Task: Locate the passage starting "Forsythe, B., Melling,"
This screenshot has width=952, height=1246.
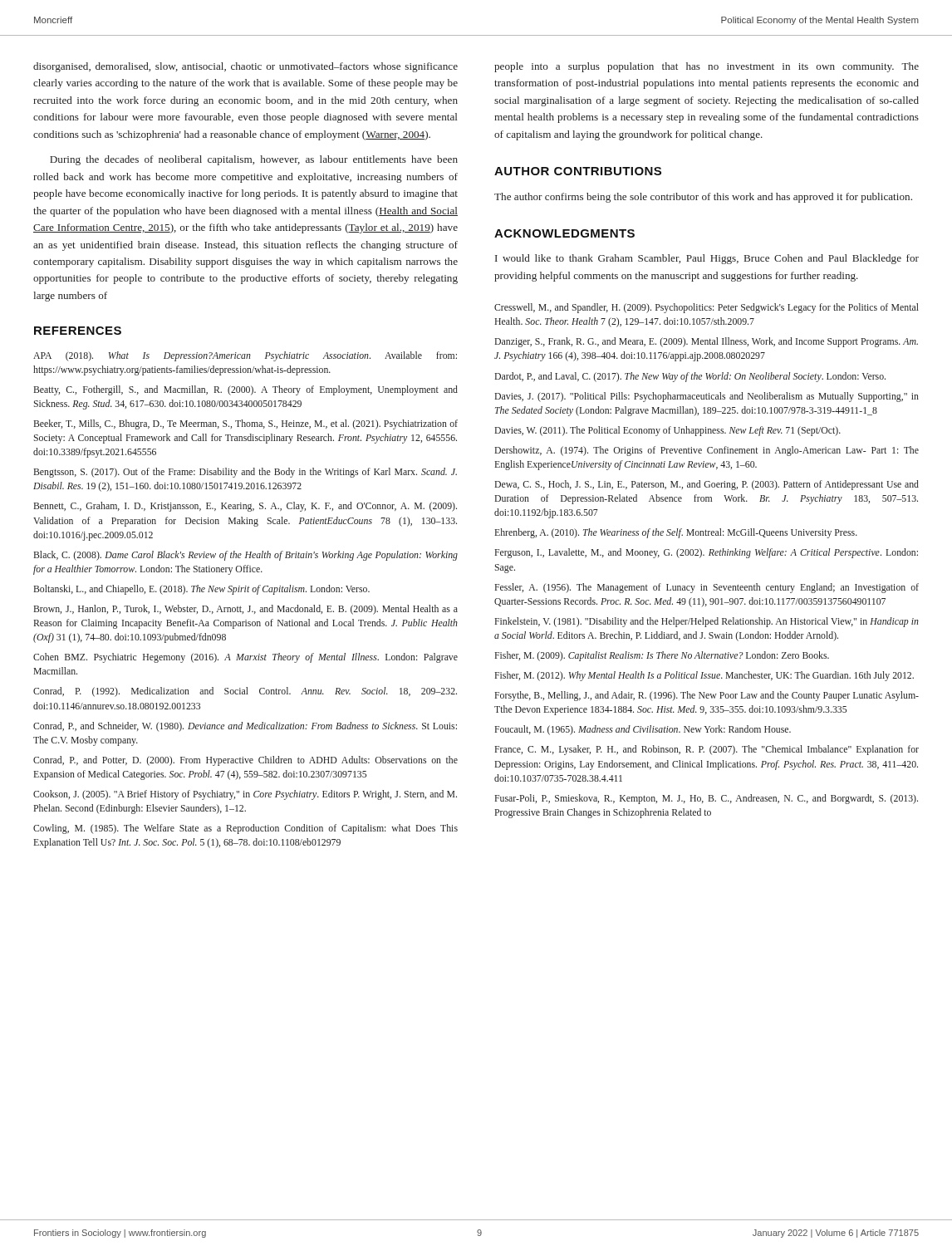Action: click(707, 703)
